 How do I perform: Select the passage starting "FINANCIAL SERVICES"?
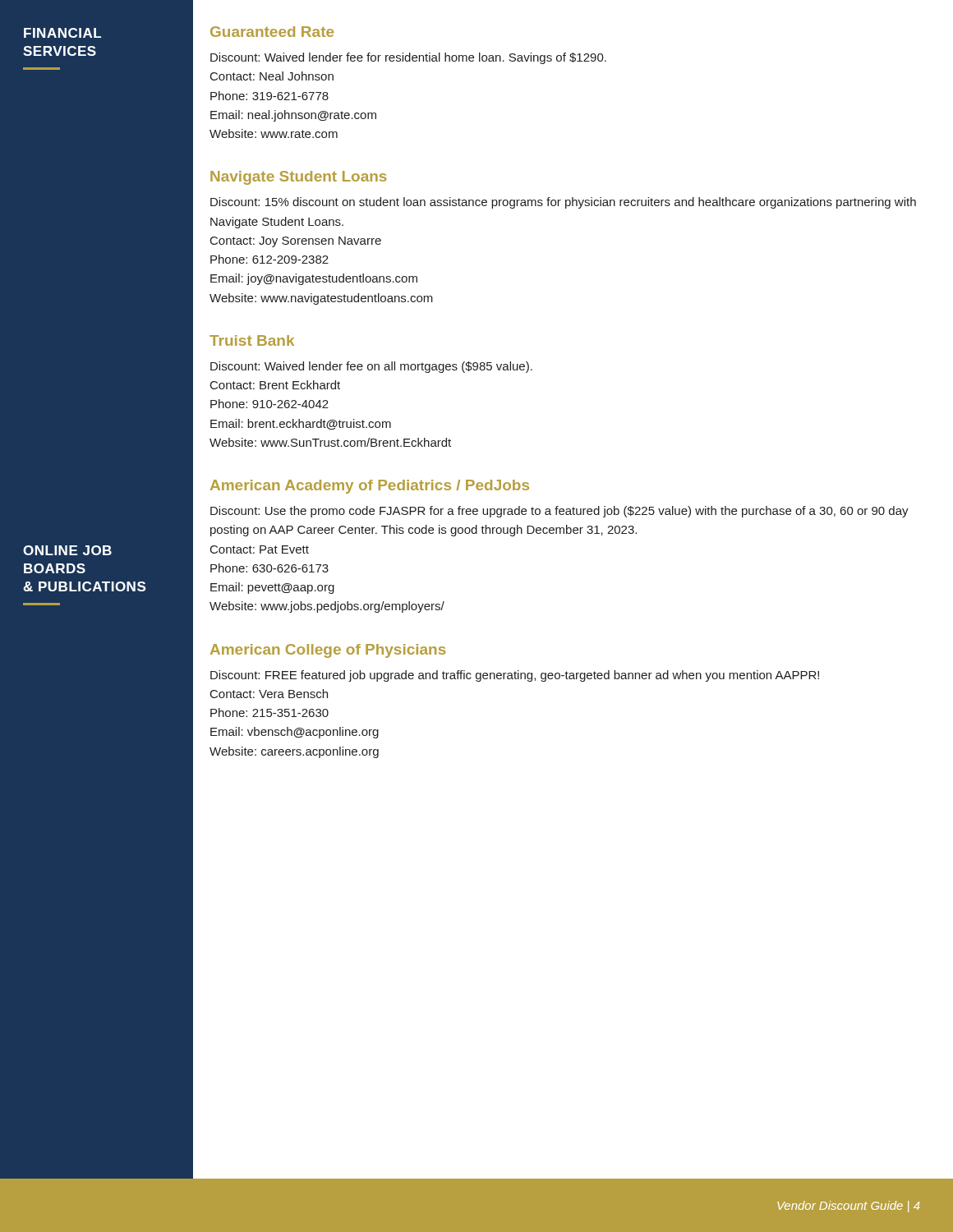(x=62, y=48)
